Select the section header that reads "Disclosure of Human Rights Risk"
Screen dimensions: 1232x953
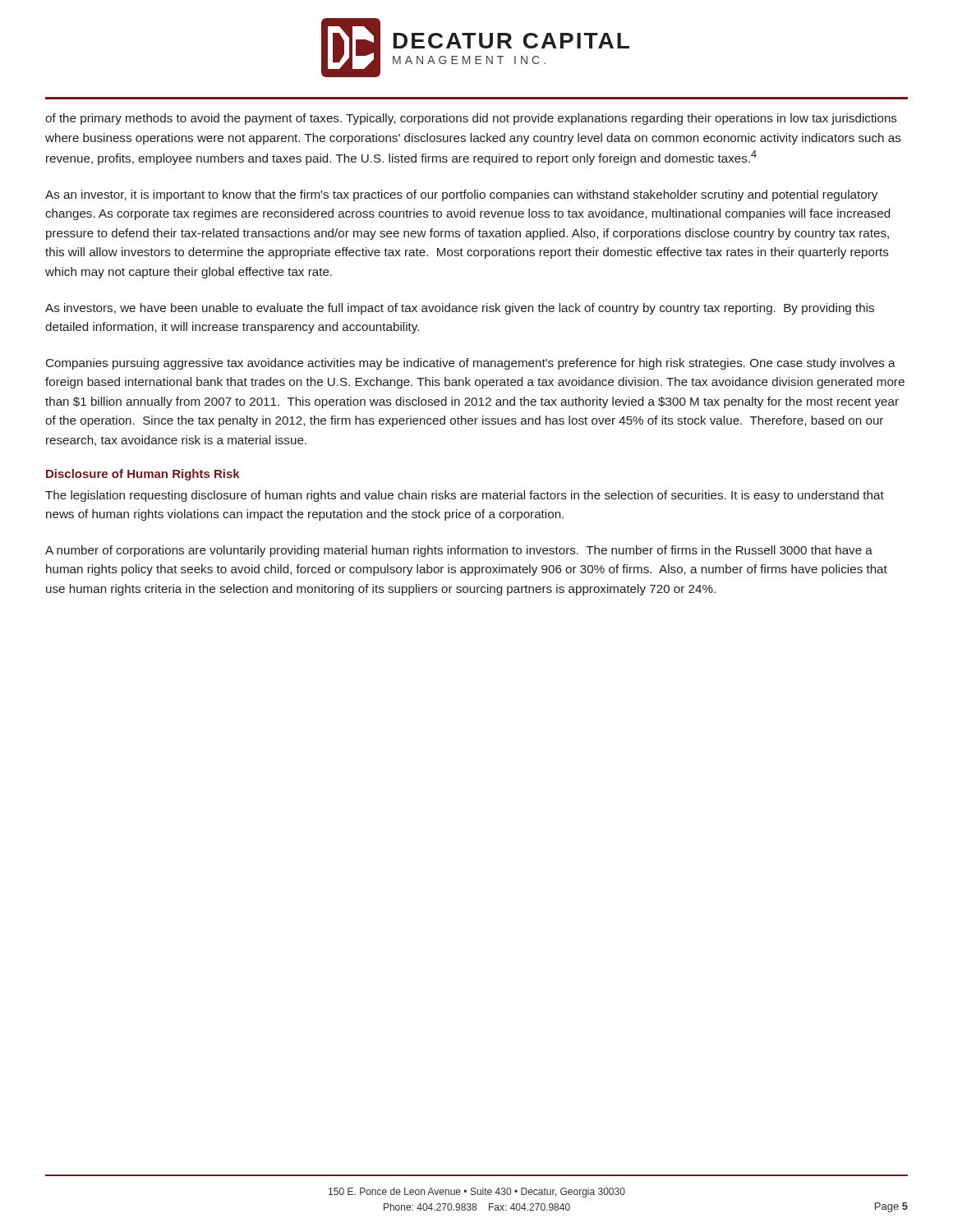click(142, 473)
